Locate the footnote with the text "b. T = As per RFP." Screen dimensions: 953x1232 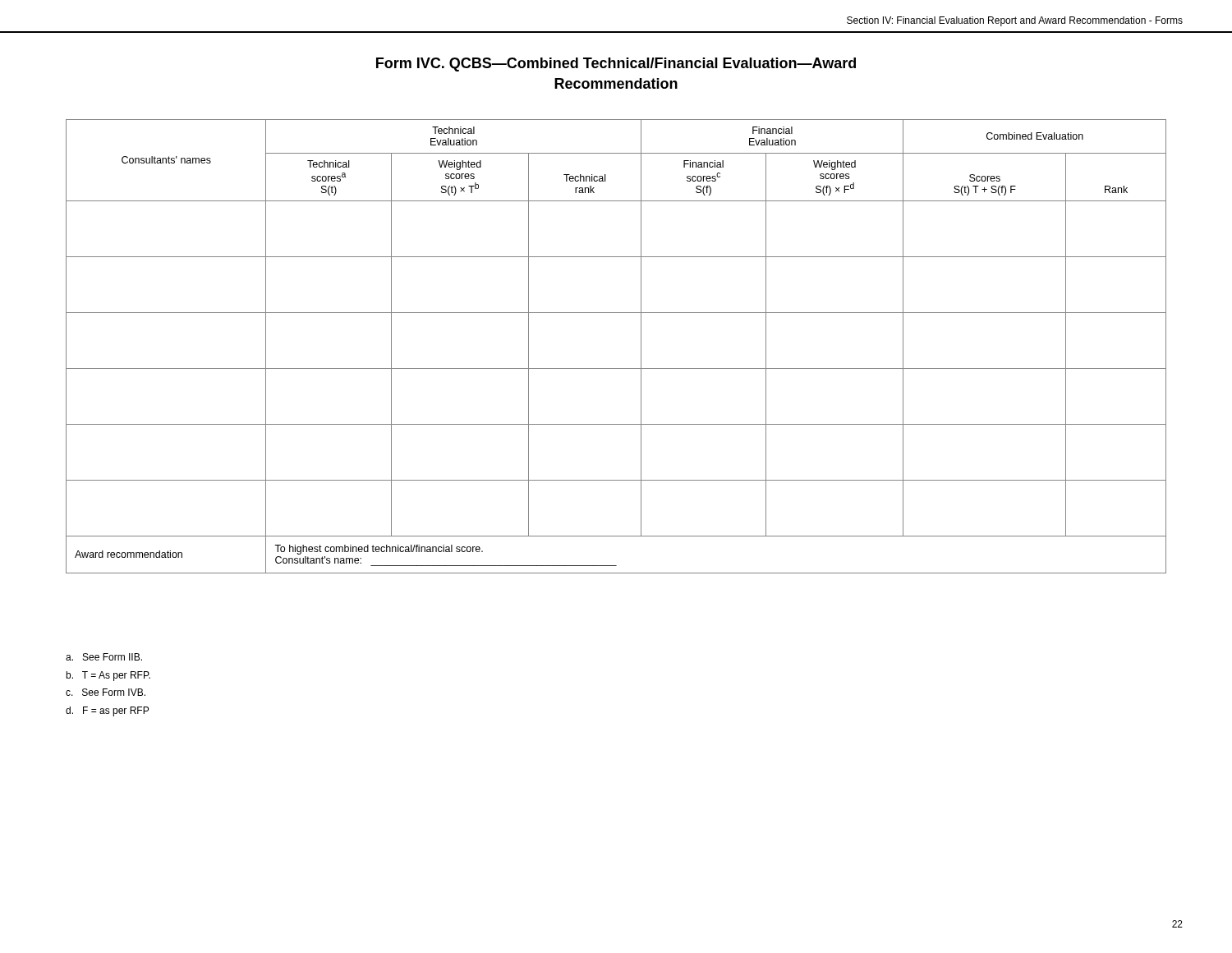coord(108,676)
